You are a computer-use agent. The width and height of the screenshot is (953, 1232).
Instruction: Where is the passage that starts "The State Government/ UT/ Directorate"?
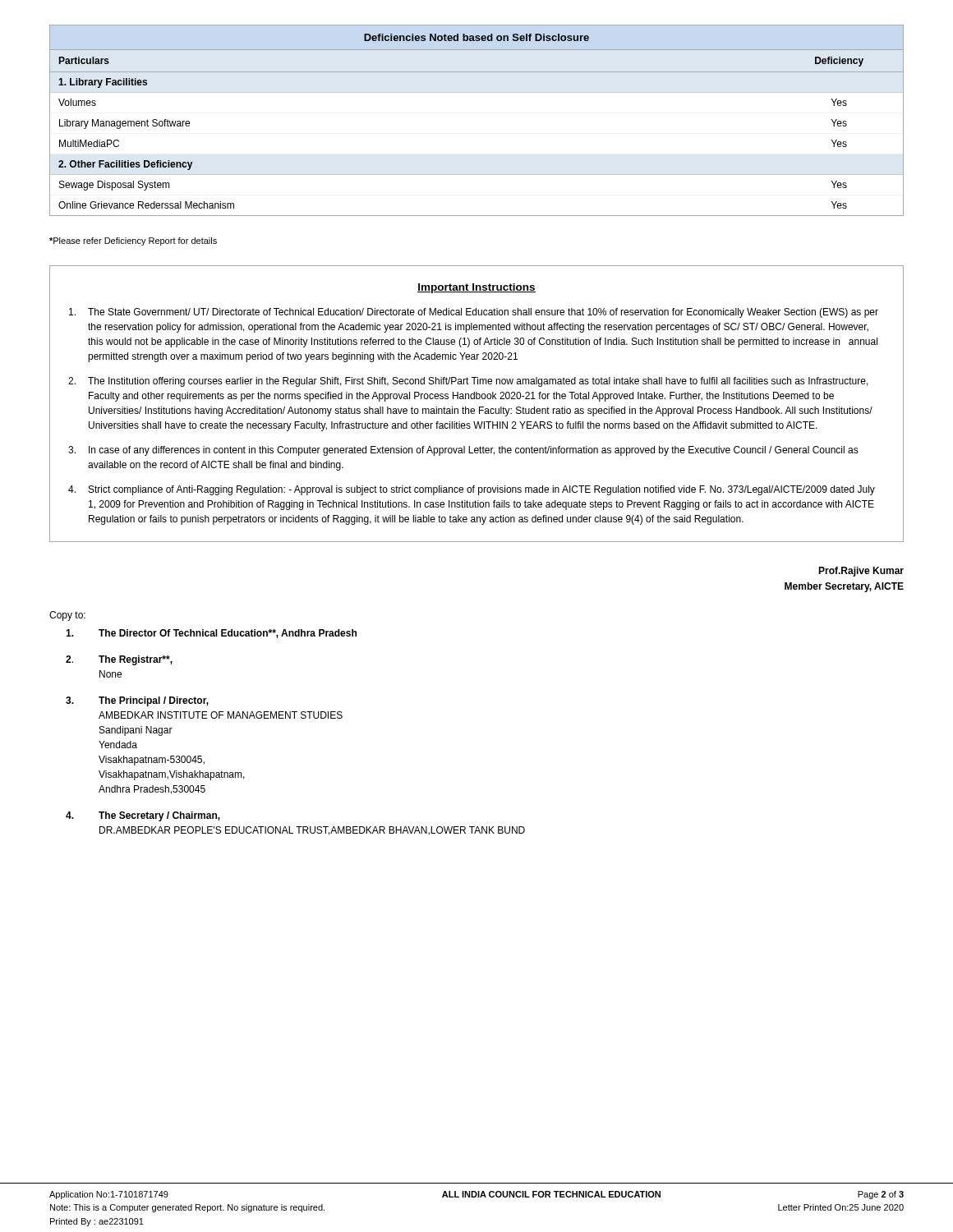[476, 334]
